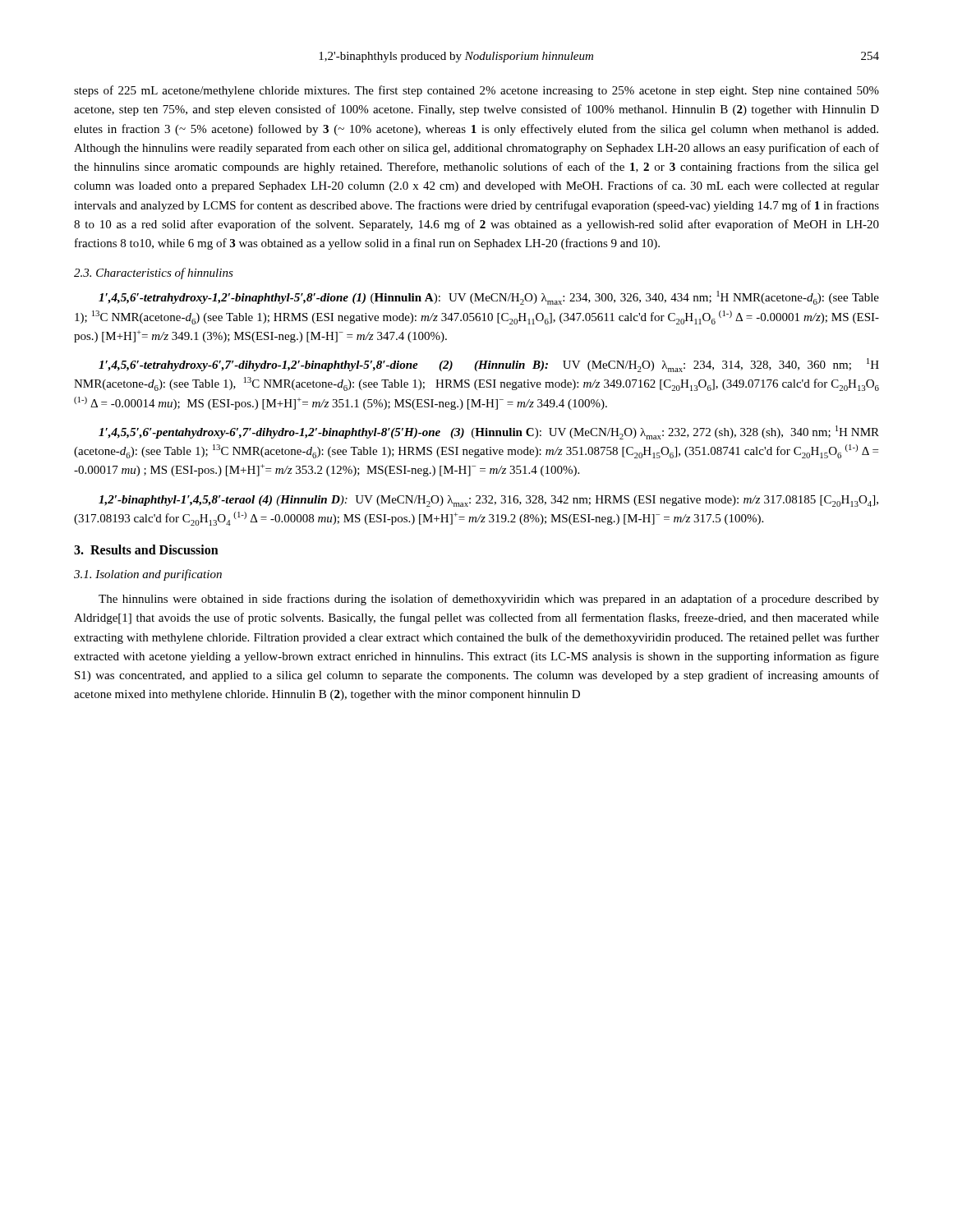Click the passage that begins "The hinnulins were"

pos(476,646)
